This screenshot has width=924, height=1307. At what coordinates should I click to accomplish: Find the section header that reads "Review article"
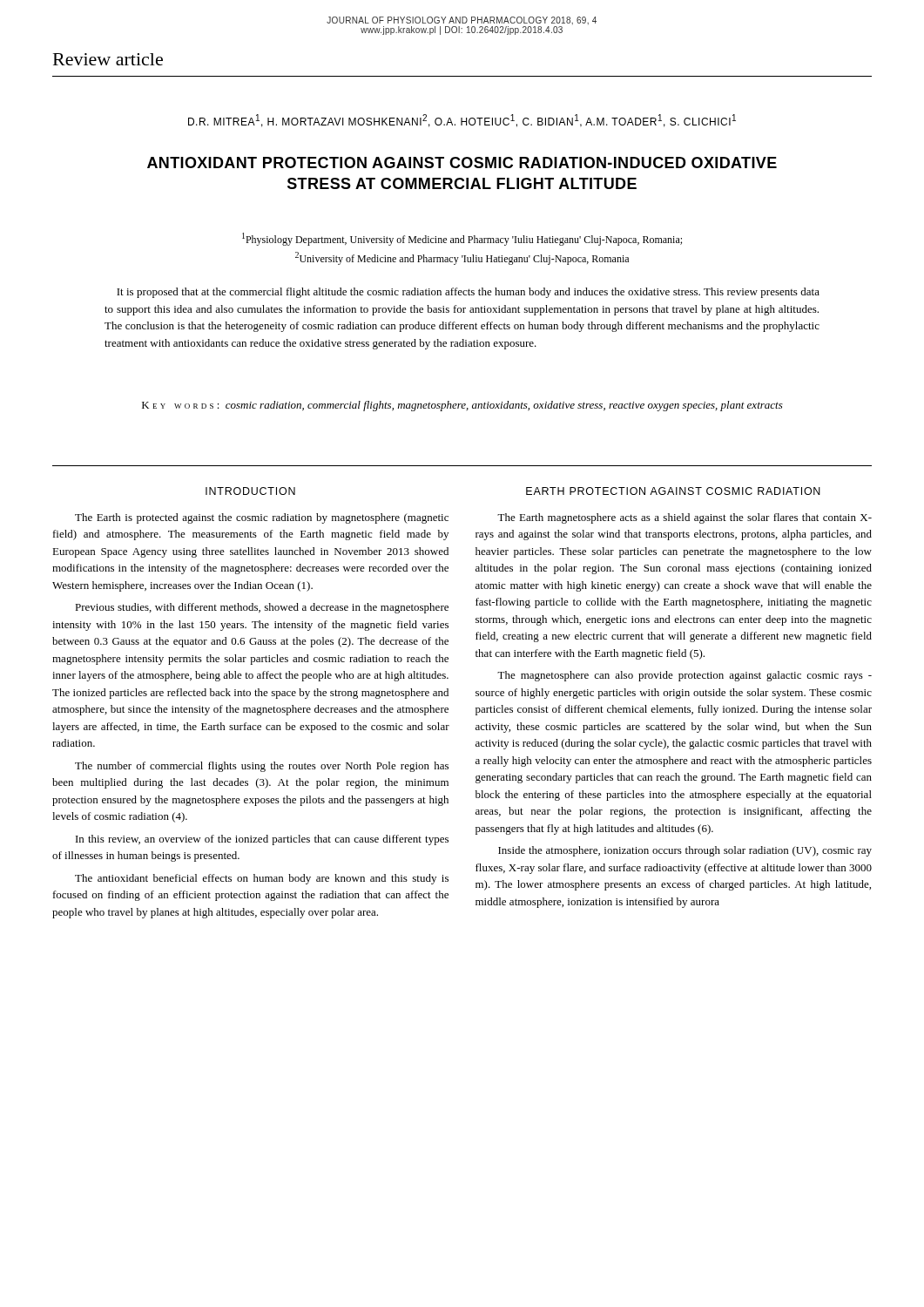point(108,59)
